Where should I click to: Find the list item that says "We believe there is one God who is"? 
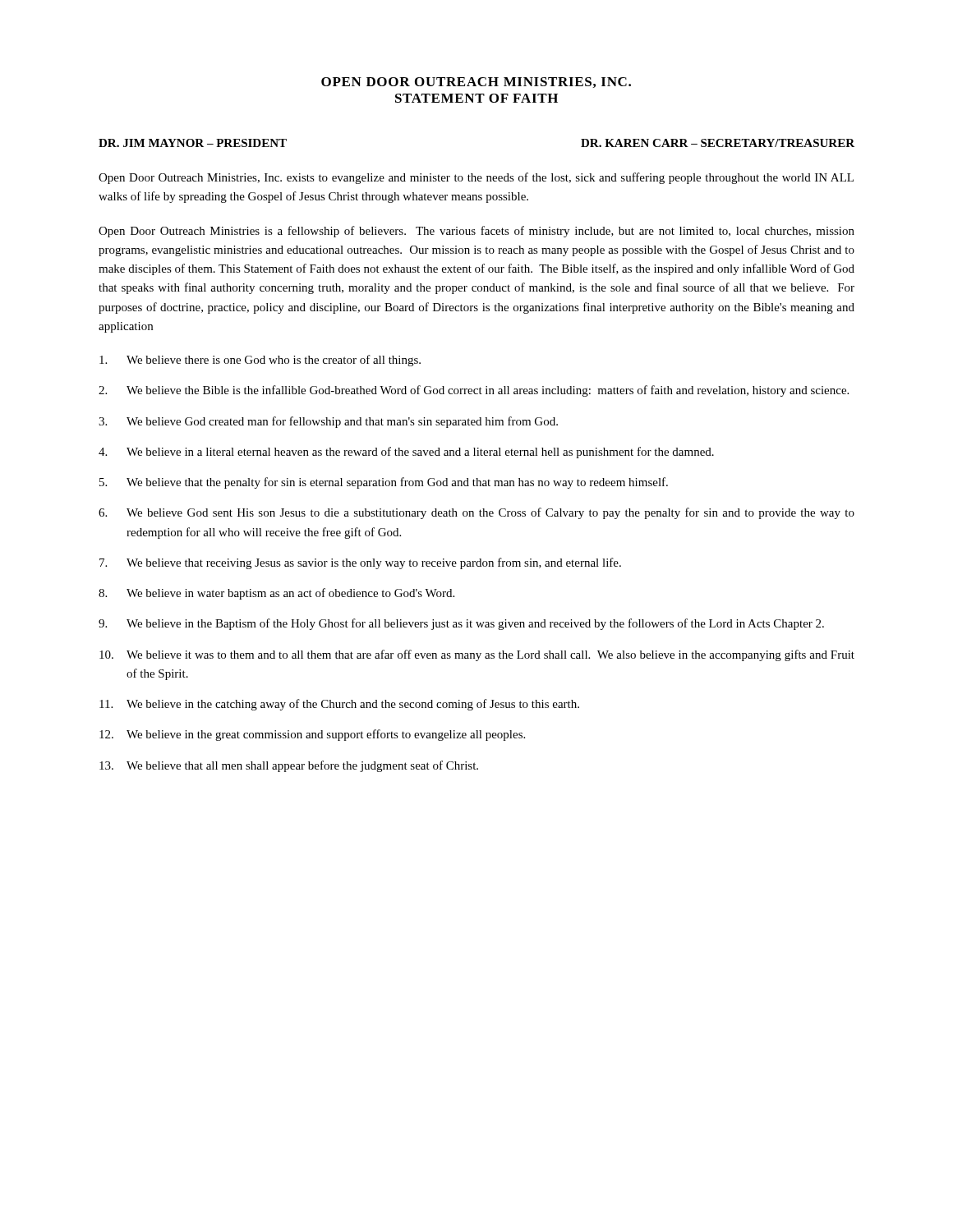tap(260, 361)
